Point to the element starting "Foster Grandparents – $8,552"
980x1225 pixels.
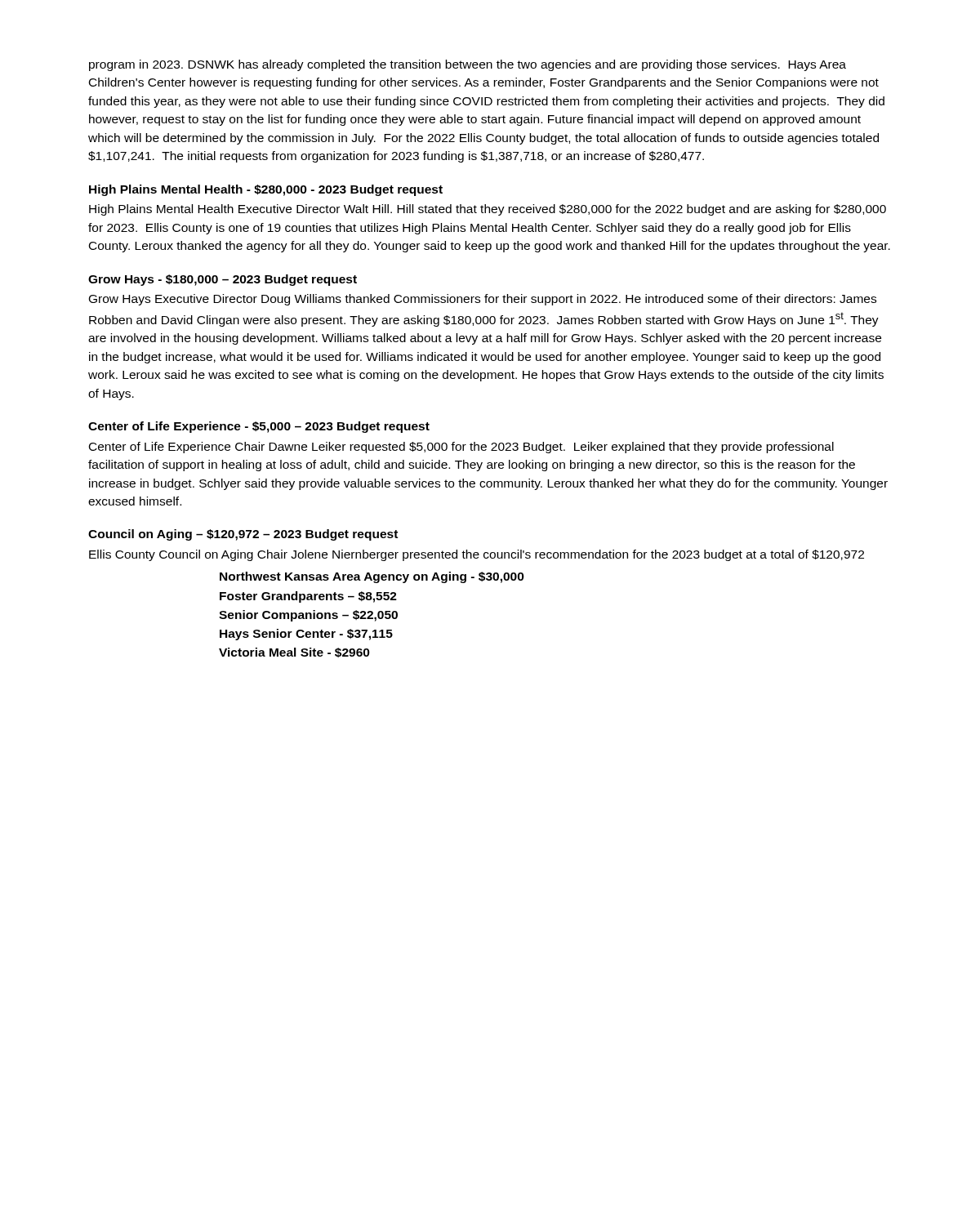pyautogui.click(x=308, y=597)
